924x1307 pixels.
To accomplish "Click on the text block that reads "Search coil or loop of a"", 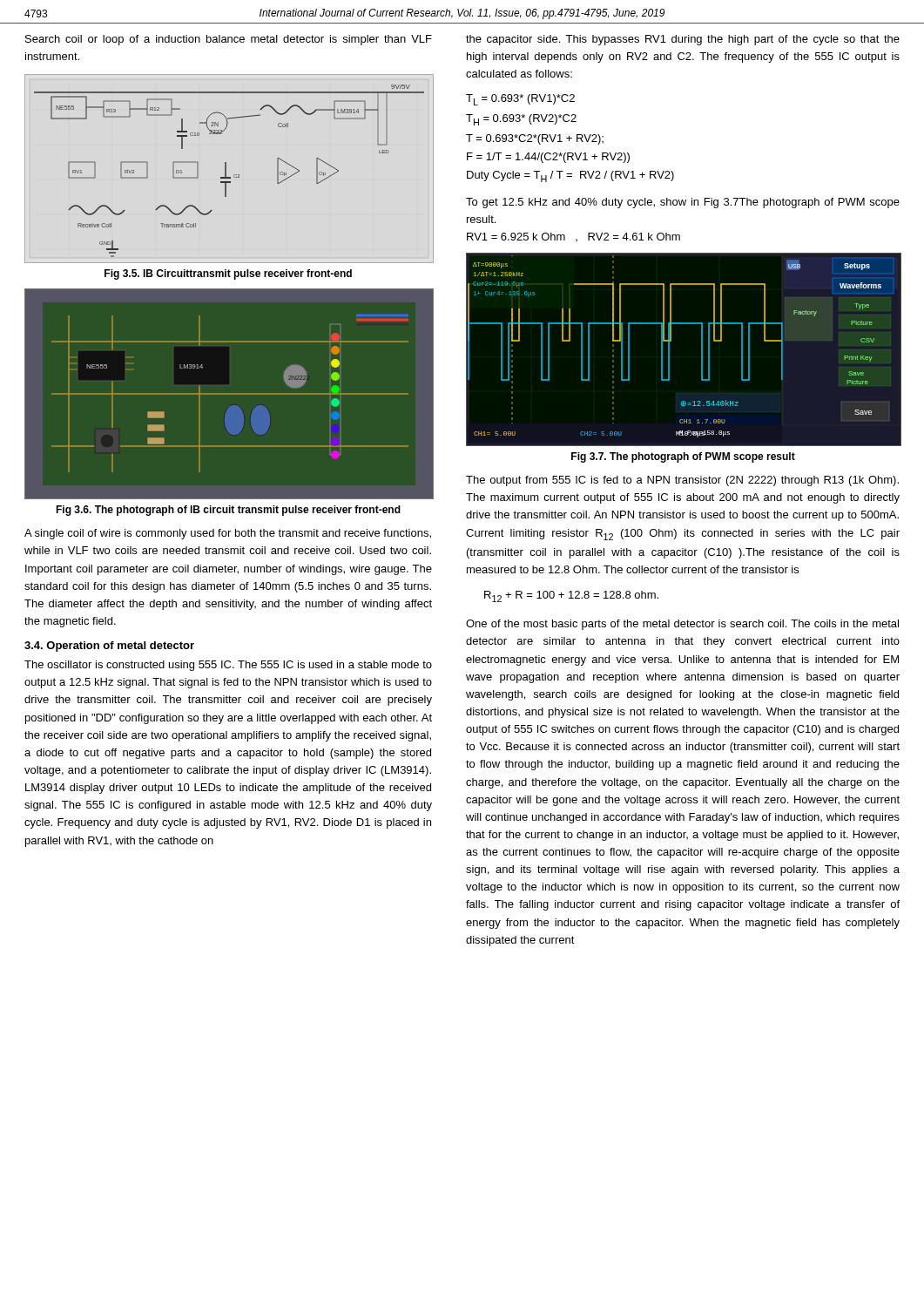I will click(x=228, y=48).
